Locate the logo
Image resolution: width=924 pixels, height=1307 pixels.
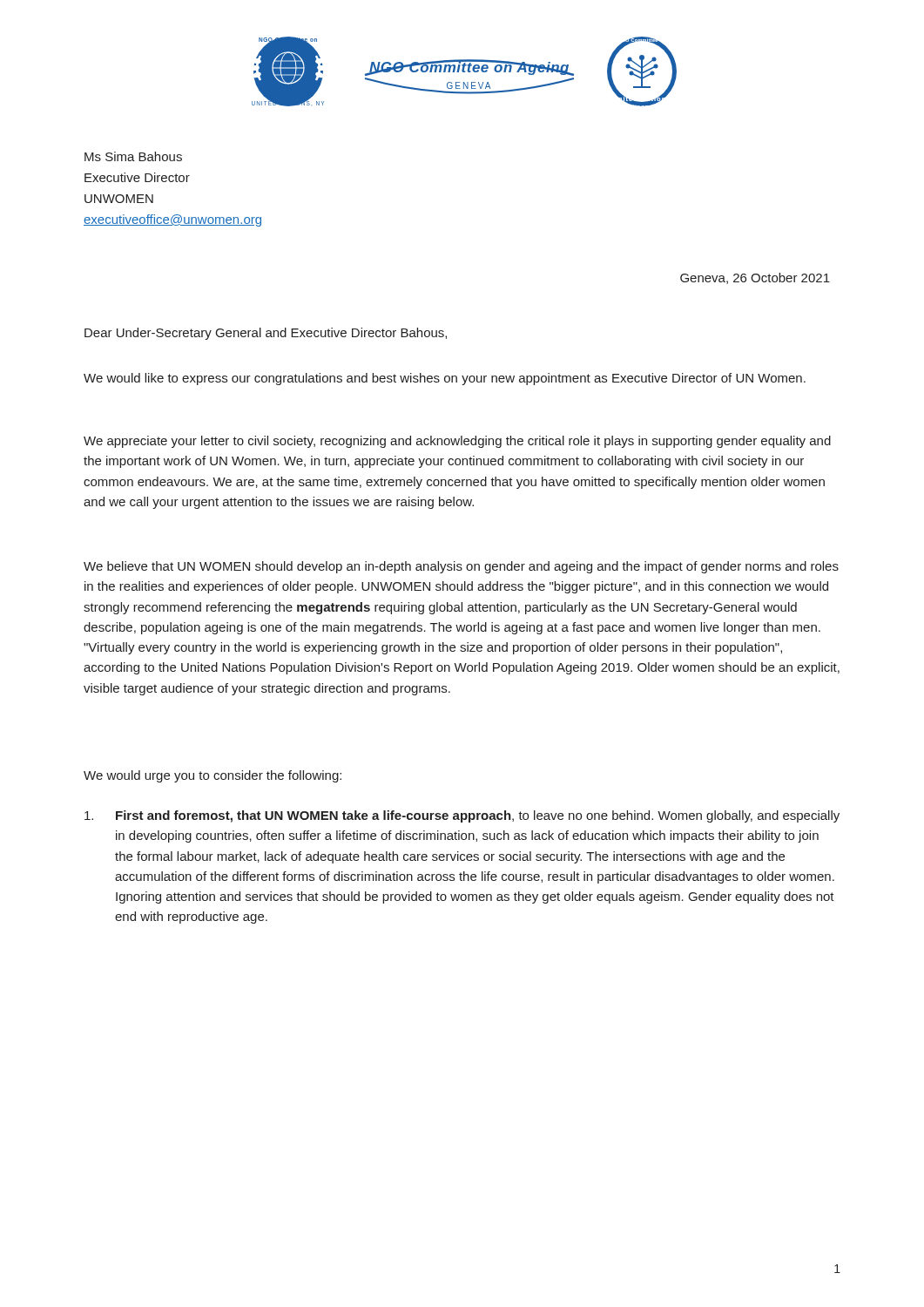(462, 72)
